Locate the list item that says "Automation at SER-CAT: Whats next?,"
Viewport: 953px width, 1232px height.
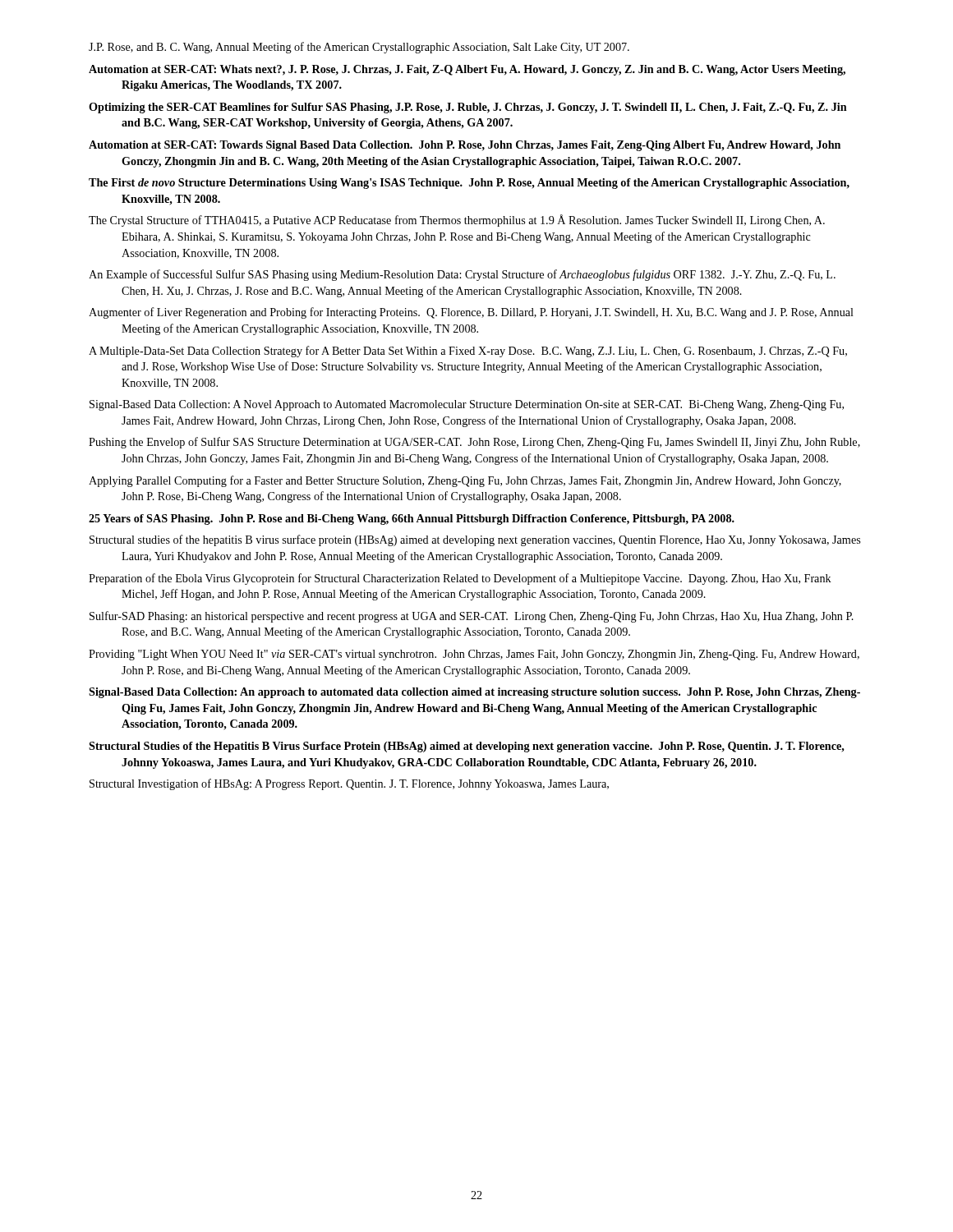click(x=467, y=77)
